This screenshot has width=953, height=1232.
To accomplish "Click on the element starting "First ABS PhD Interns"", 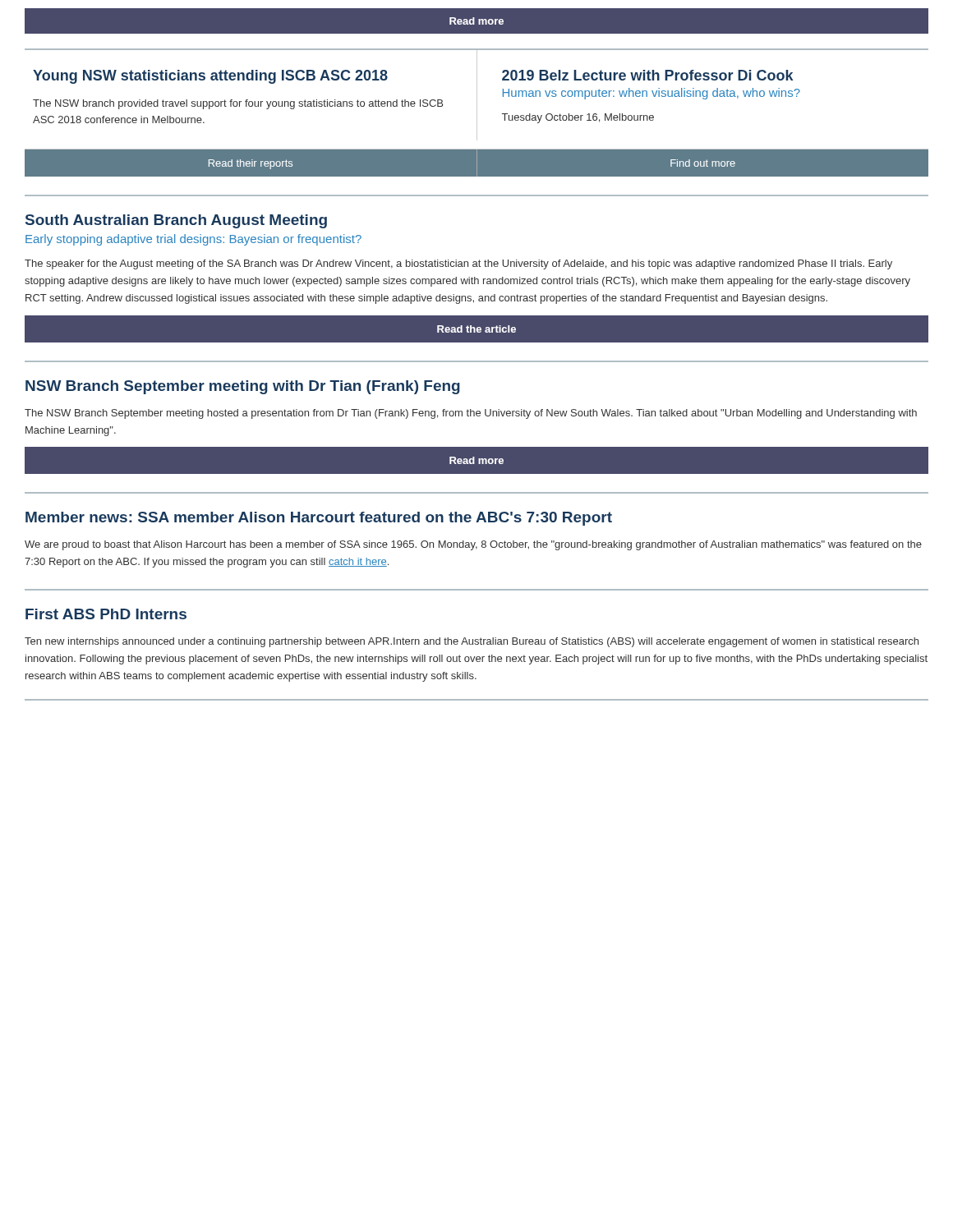I will tap(106, 614).
